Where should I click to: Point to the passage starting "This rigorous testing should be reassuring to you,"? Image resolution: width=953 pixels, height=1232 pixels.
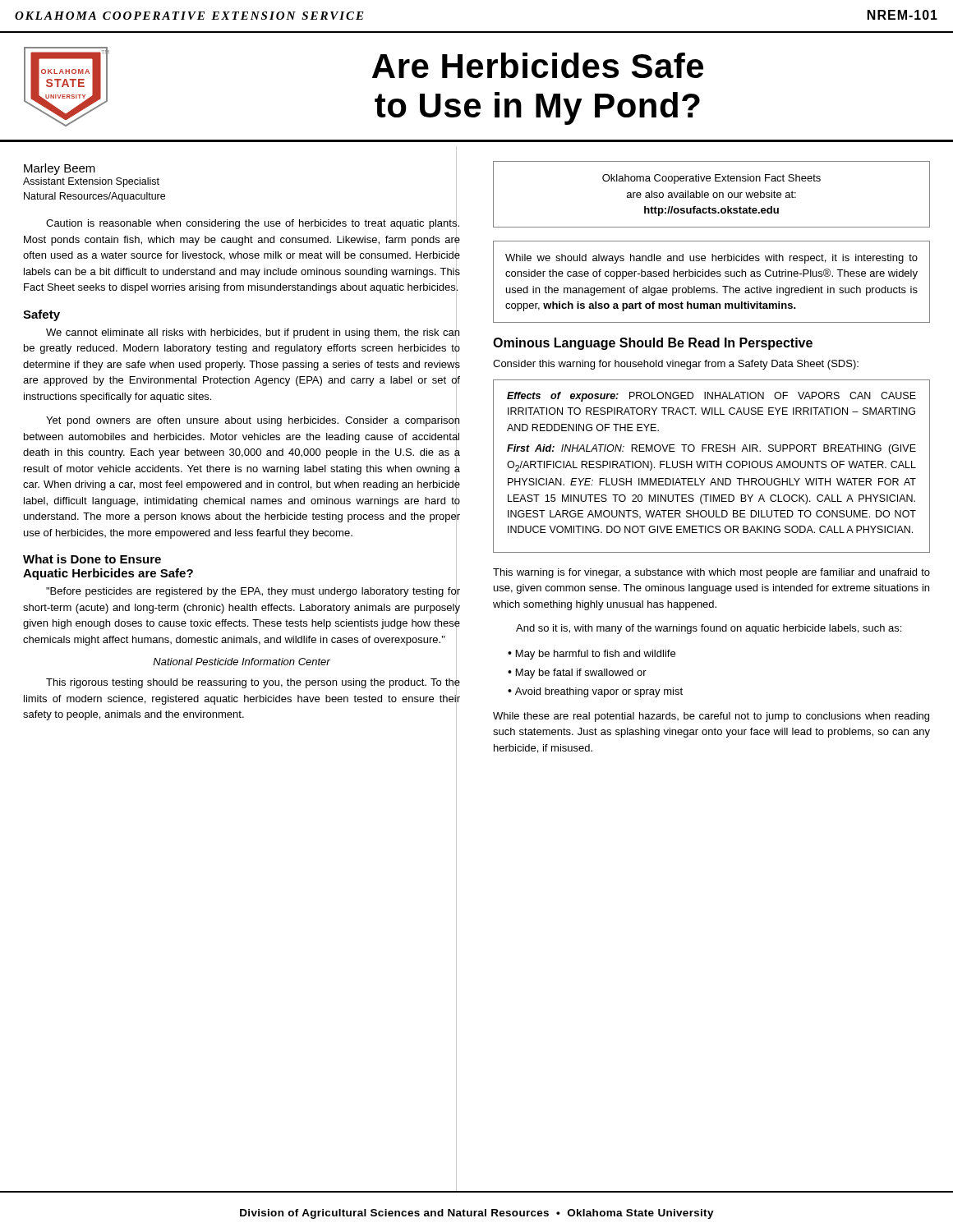point(242,698)
